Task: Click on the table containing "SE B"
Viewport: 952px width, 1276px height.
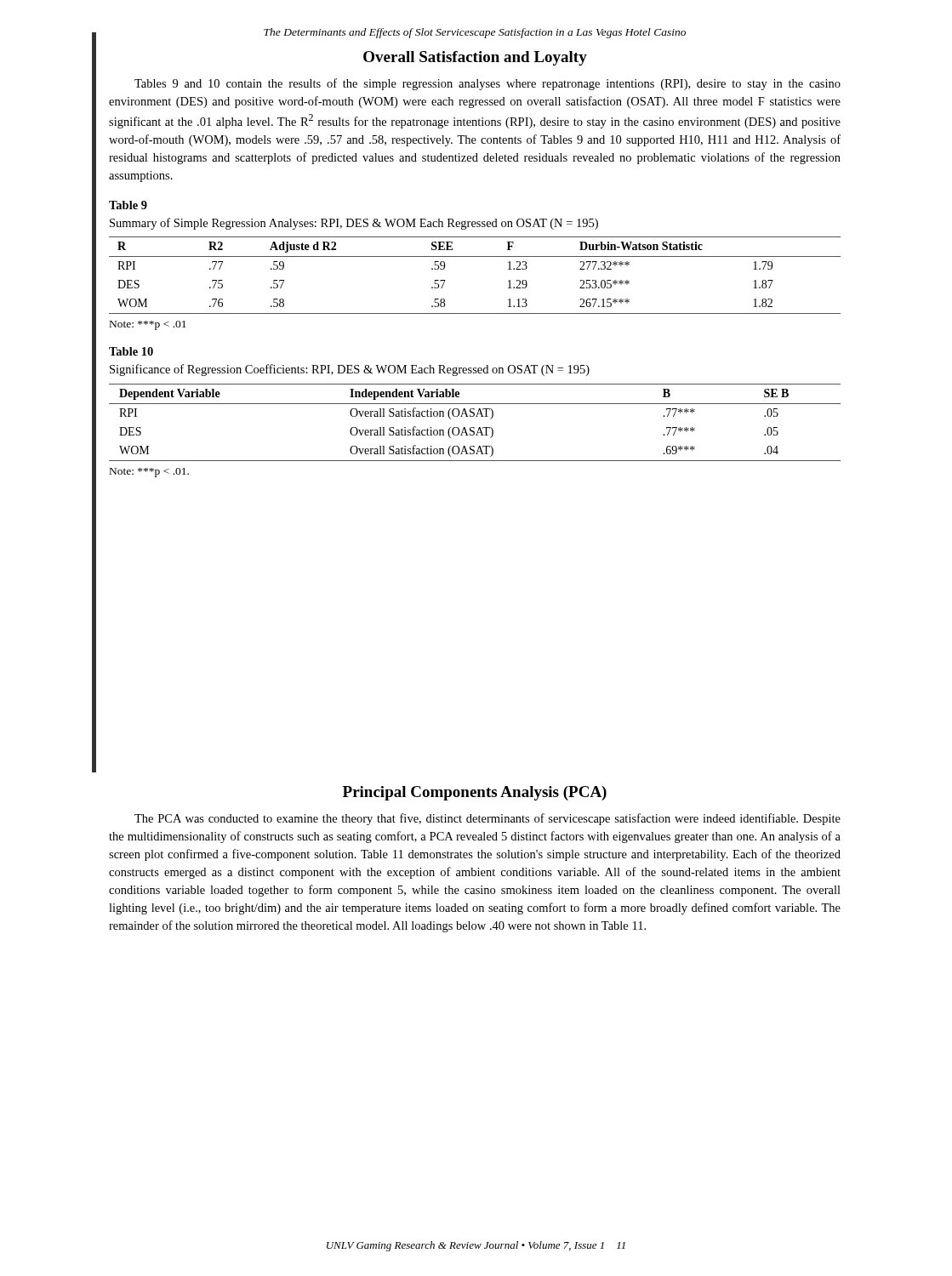Action: [x=475, y=422]
